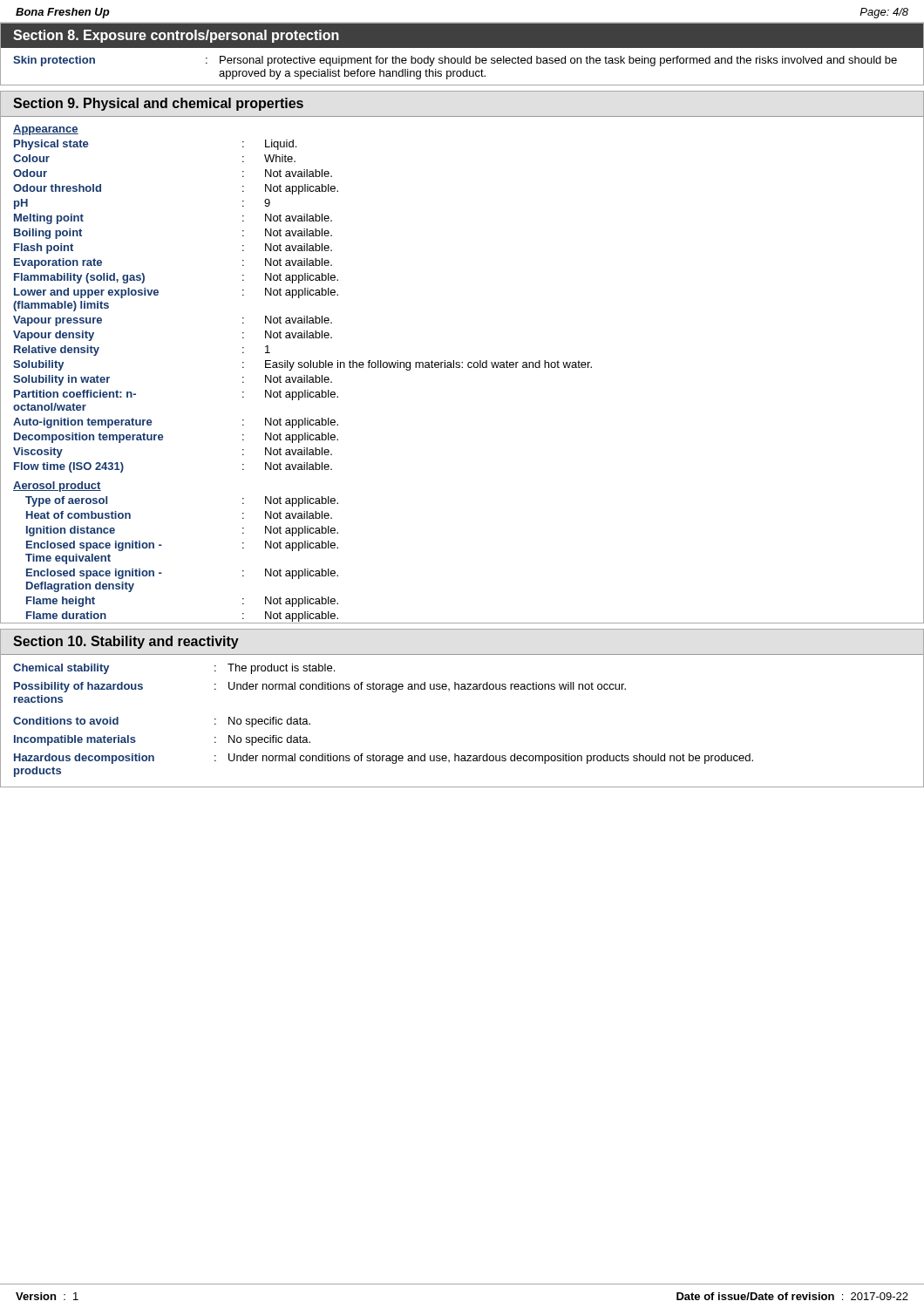Click on the text that reads "Skin protection"

pos(54,60)
